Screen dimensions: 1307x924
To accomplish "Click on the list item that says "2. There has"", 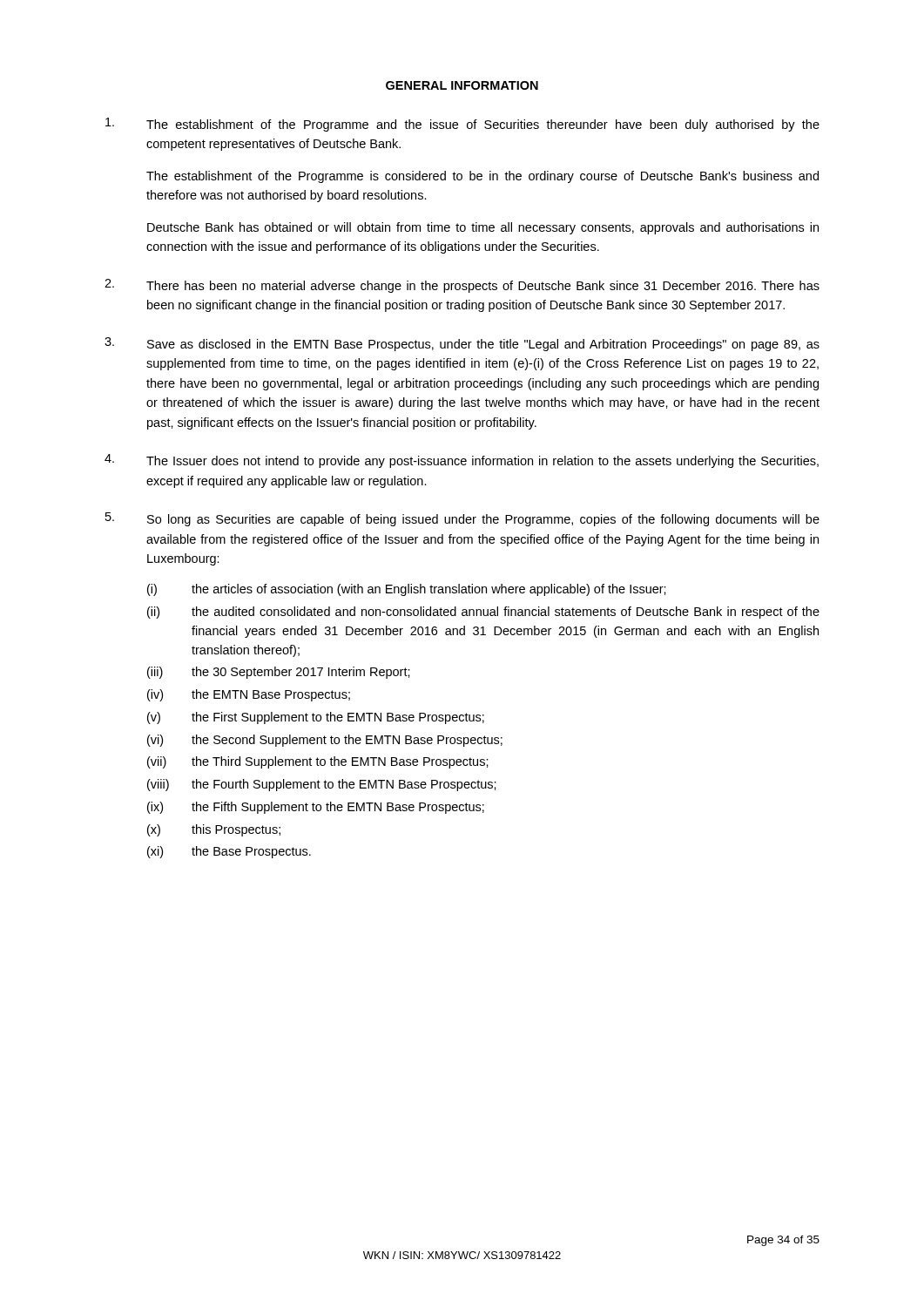I will [462, 296].
